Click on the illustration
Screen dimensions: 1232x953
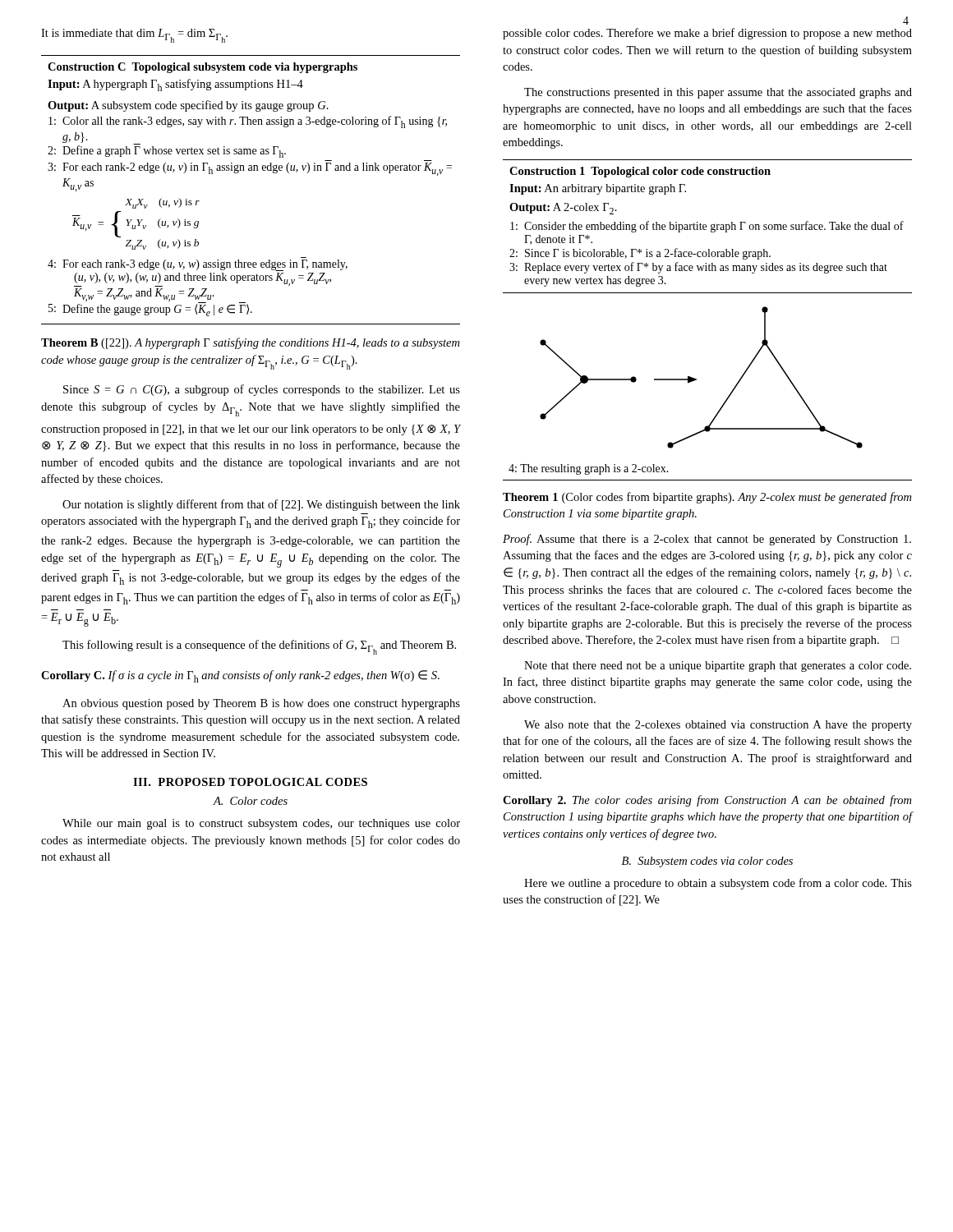point(707,381)
